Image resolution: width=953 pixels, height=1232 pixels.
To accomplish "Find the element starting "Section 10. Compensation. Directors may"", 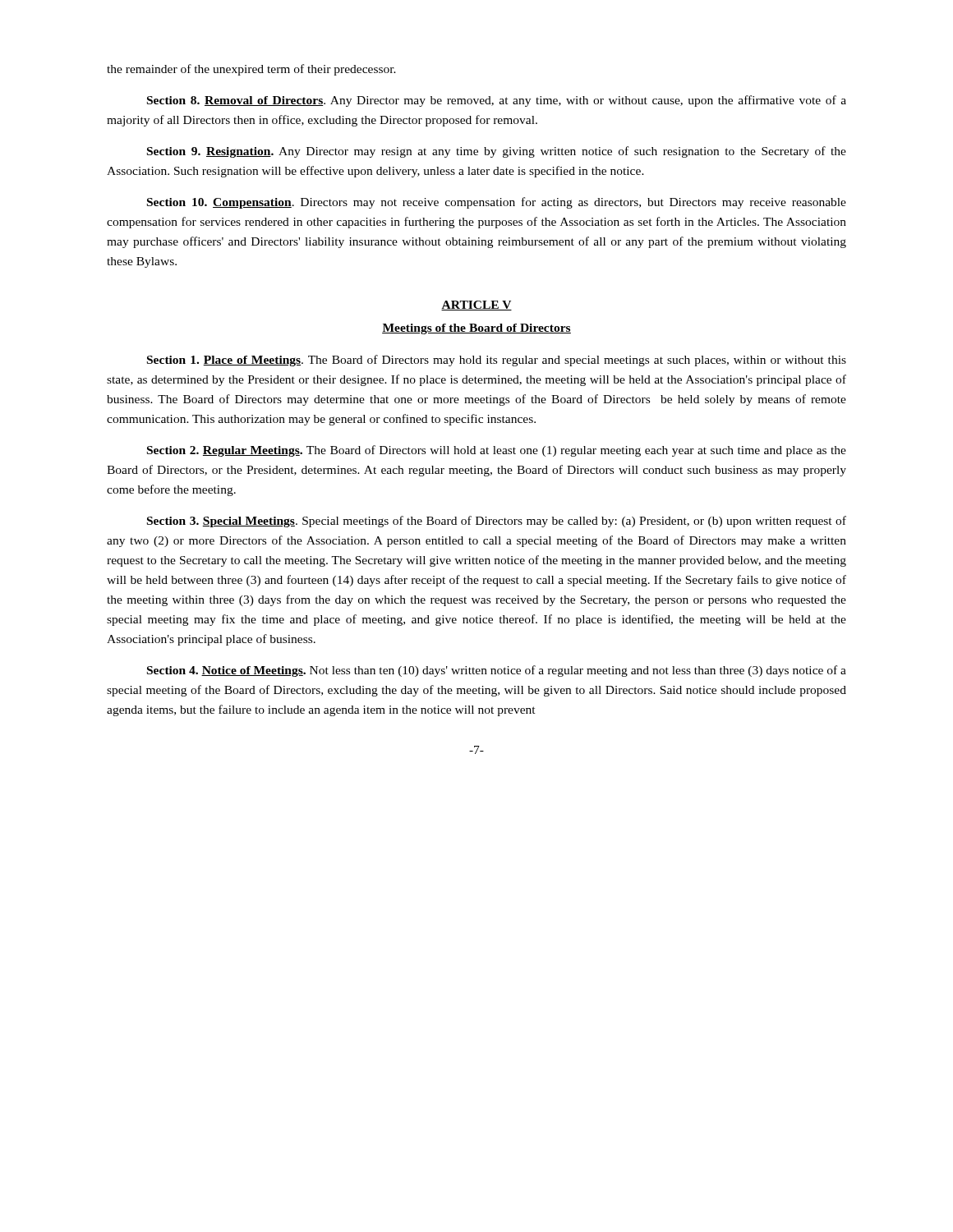I will 476,231.
